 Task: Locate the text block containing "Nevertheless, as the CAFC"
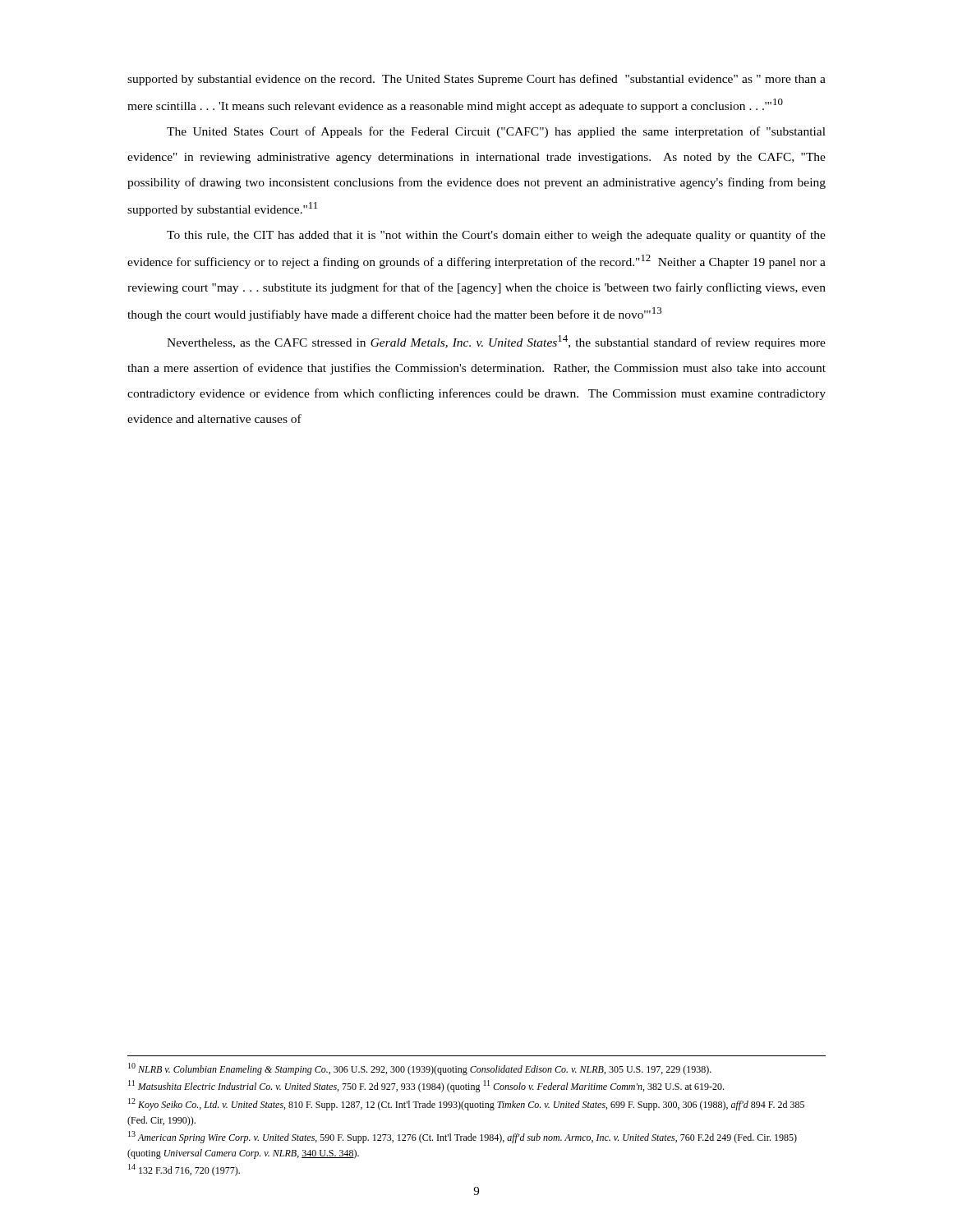coord(476,378)
